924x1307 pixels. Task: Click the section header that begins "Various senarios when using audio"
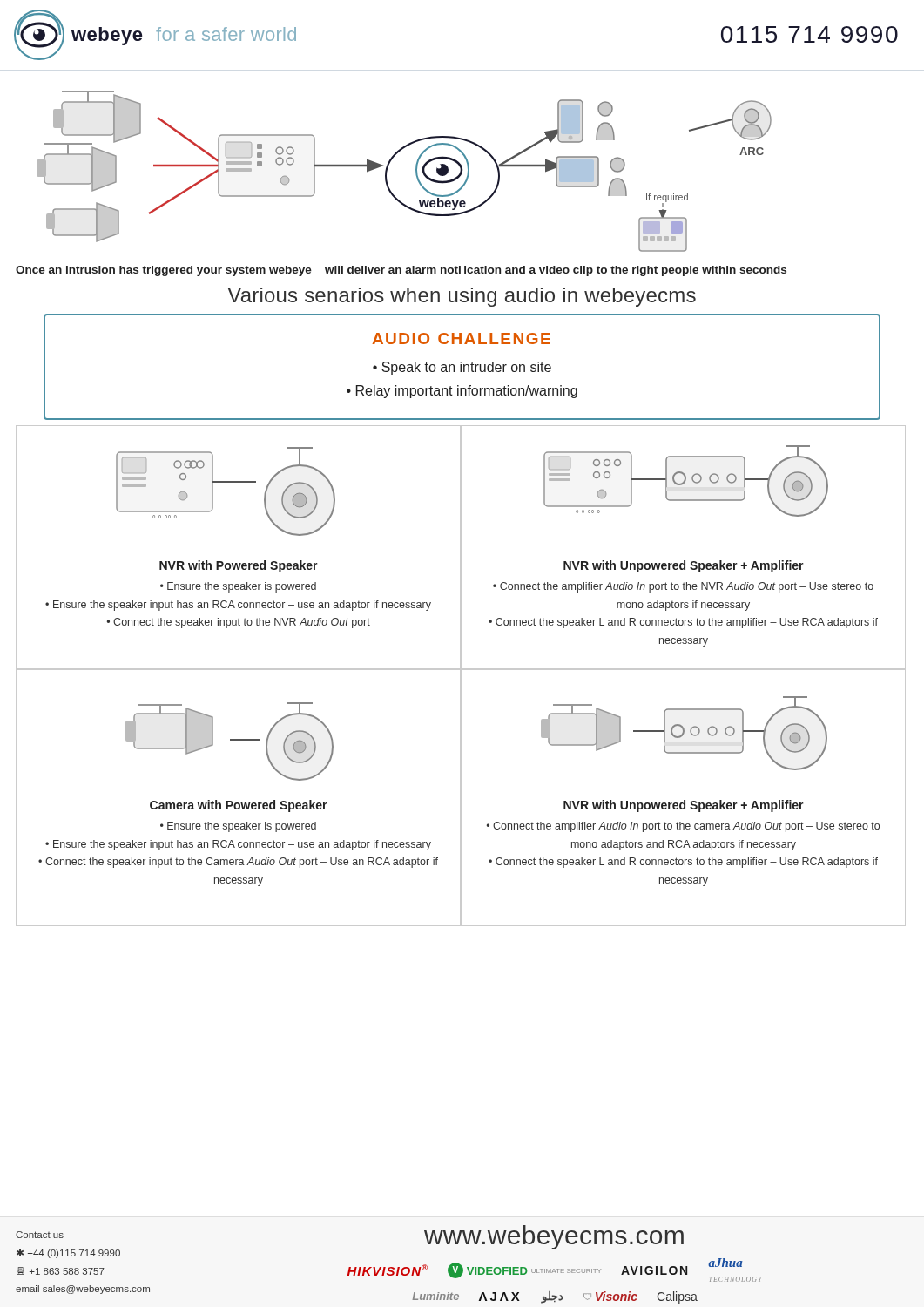(462, 295)
